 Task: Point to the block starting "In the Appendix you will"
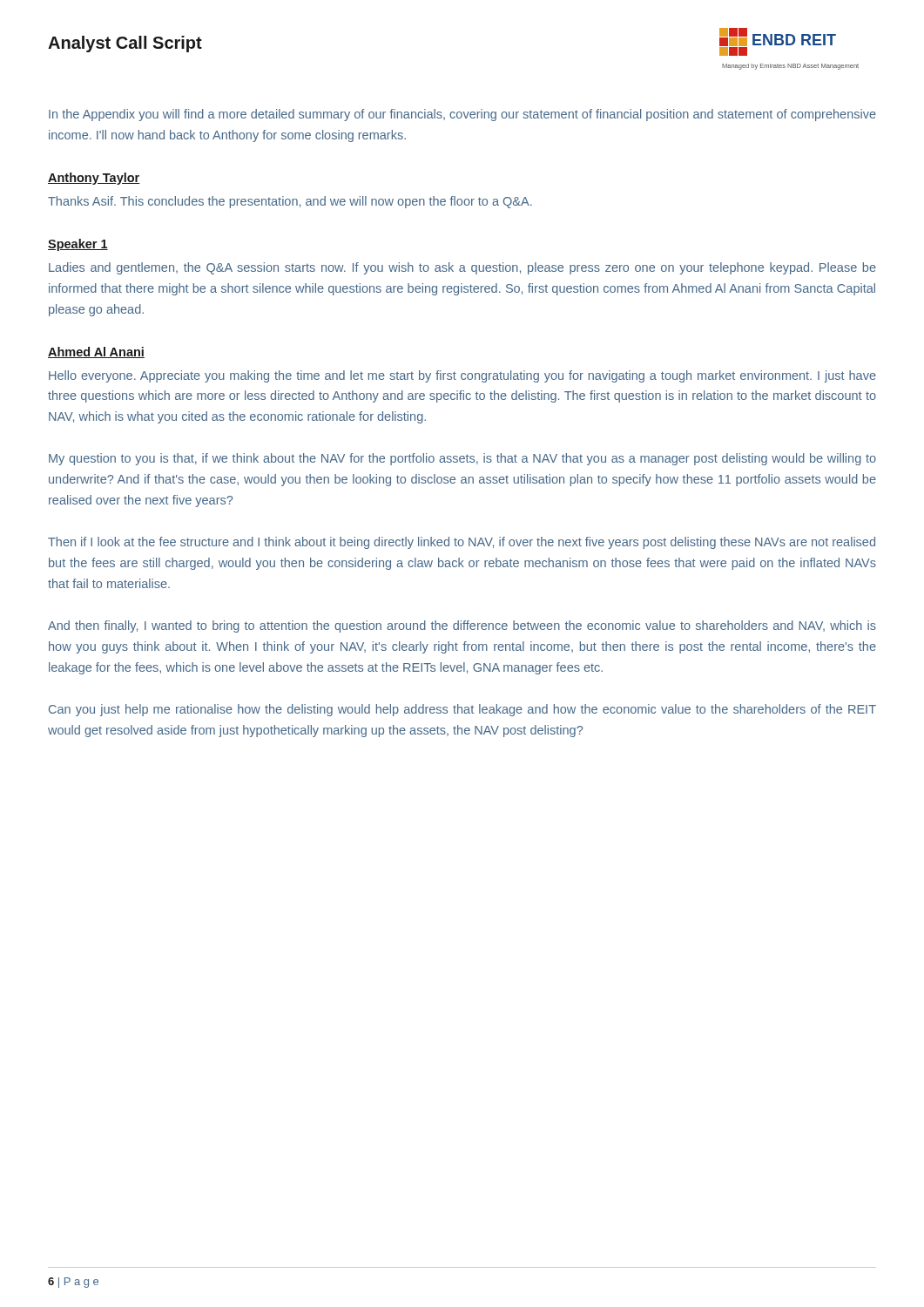(462, 125)
